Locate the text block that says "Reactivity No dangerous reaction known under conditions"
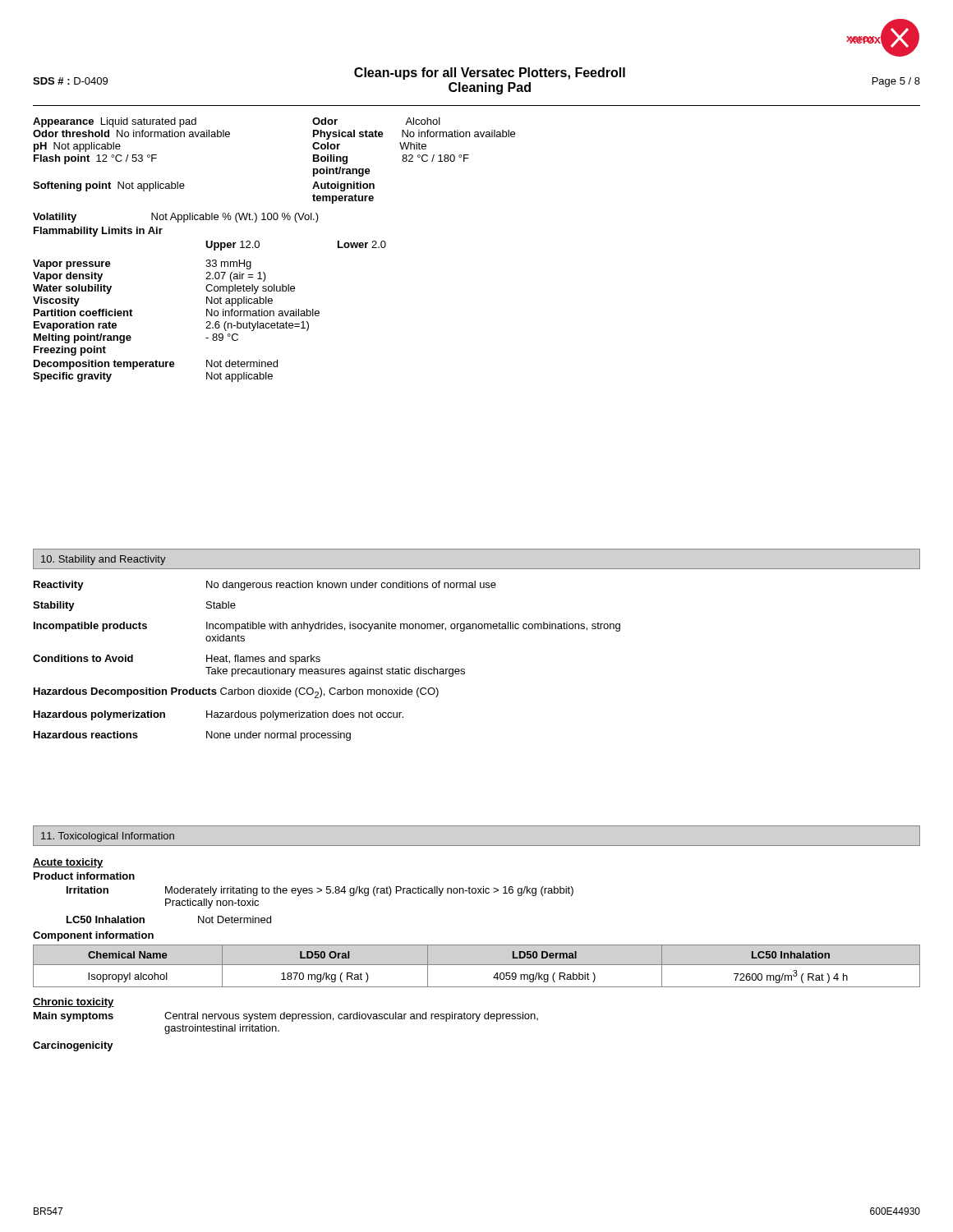Viewport: 953px width, 1232px height. (x=265, y=584)
